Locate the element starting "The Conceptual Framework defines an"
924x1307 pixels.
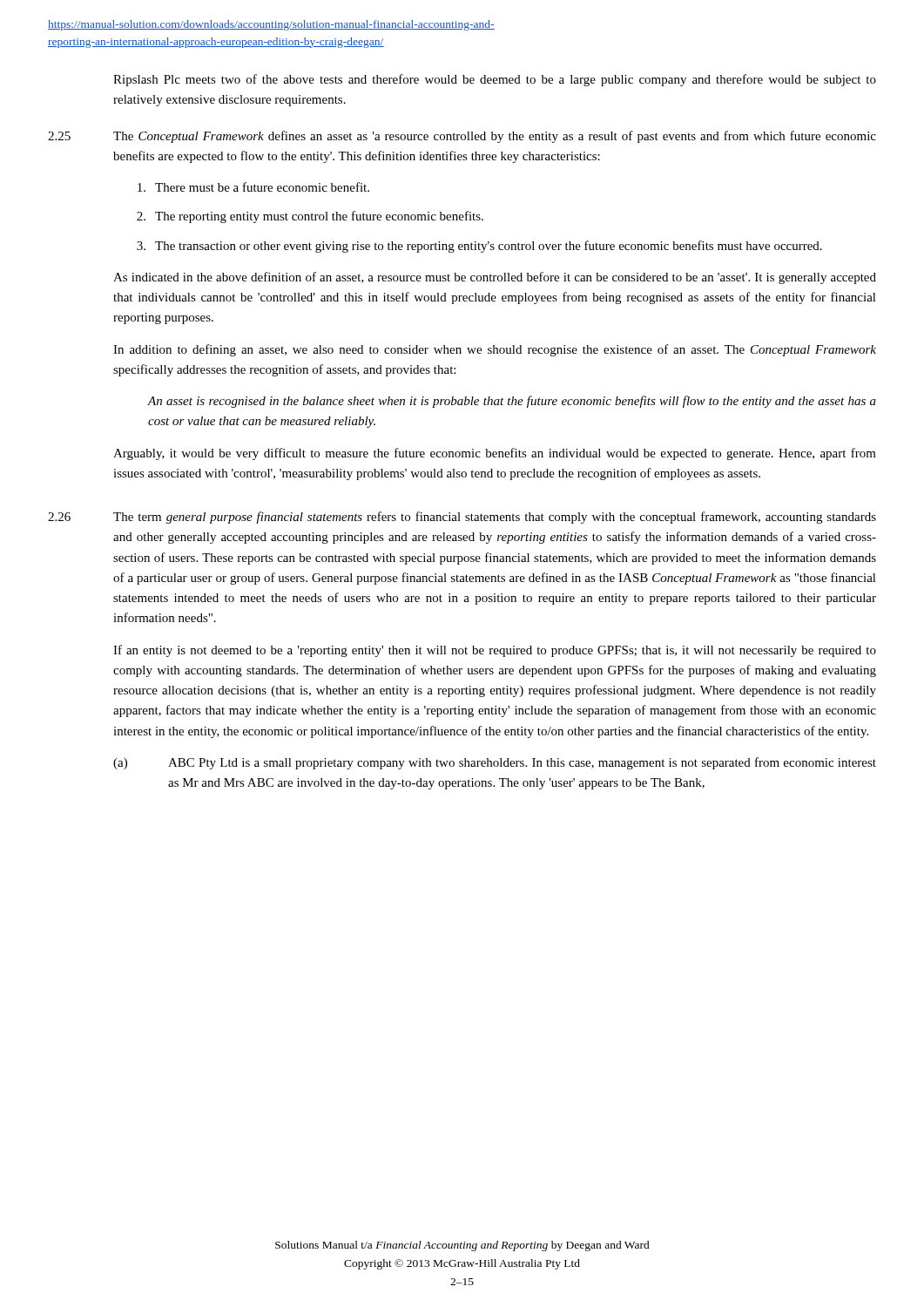(x=495, y=146)
